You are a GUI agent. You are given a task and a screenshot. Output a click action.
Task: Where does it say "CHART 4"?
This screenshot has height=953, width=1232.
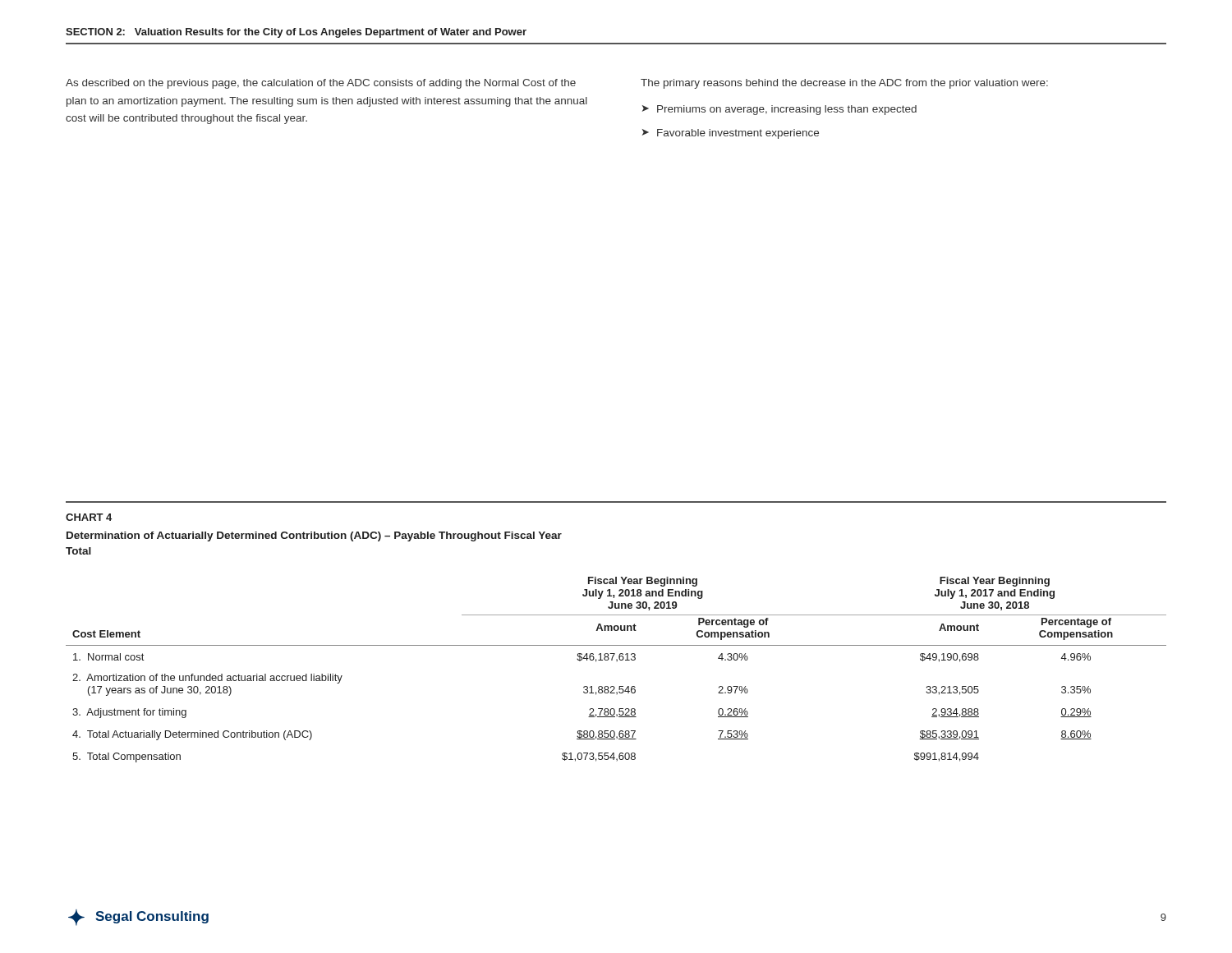tap(89, 517)
